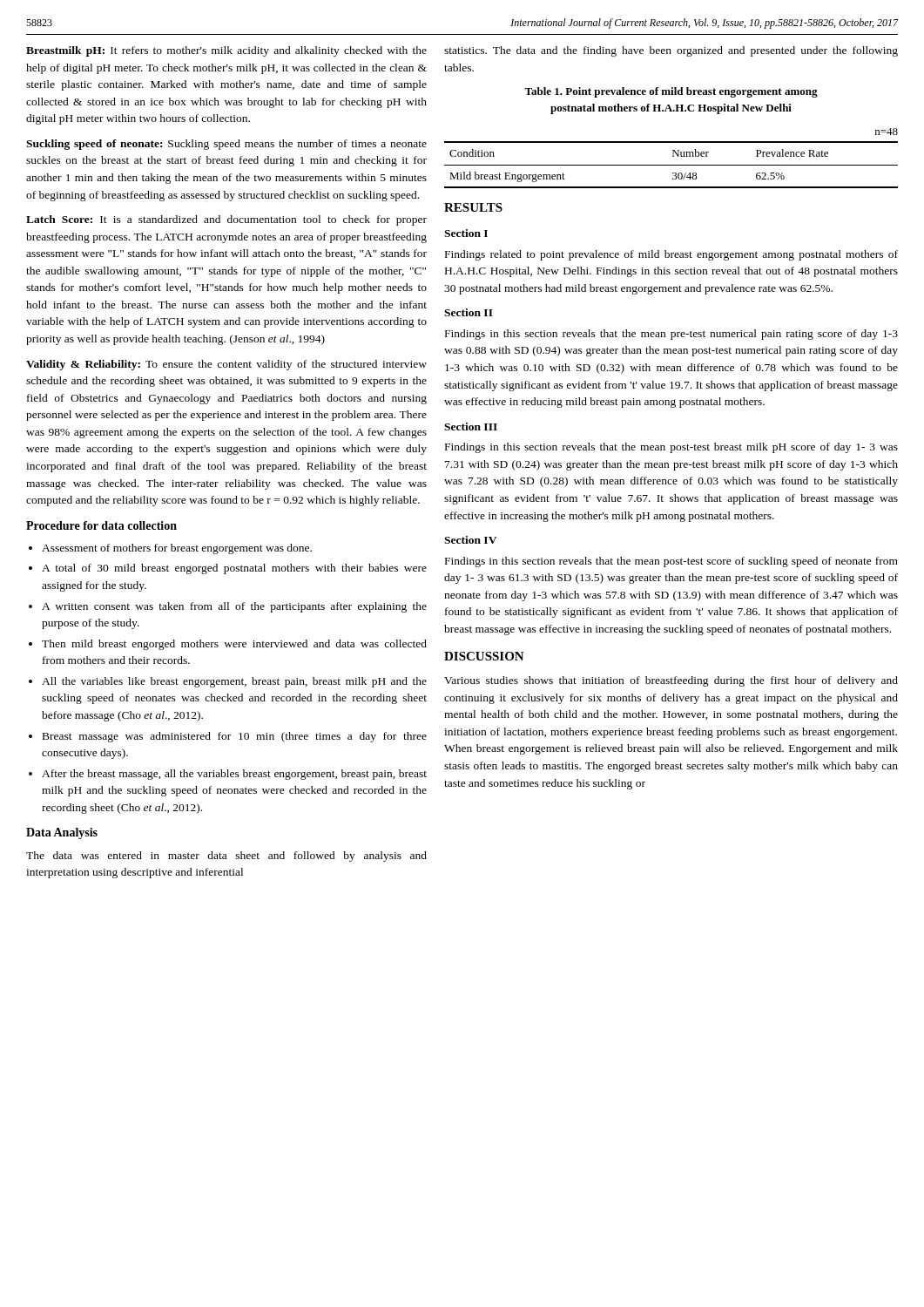Viewport: 924px width, 1307px height.
Task: Locate the passage starting "Section IV"
Action: (x=470, y=540)
